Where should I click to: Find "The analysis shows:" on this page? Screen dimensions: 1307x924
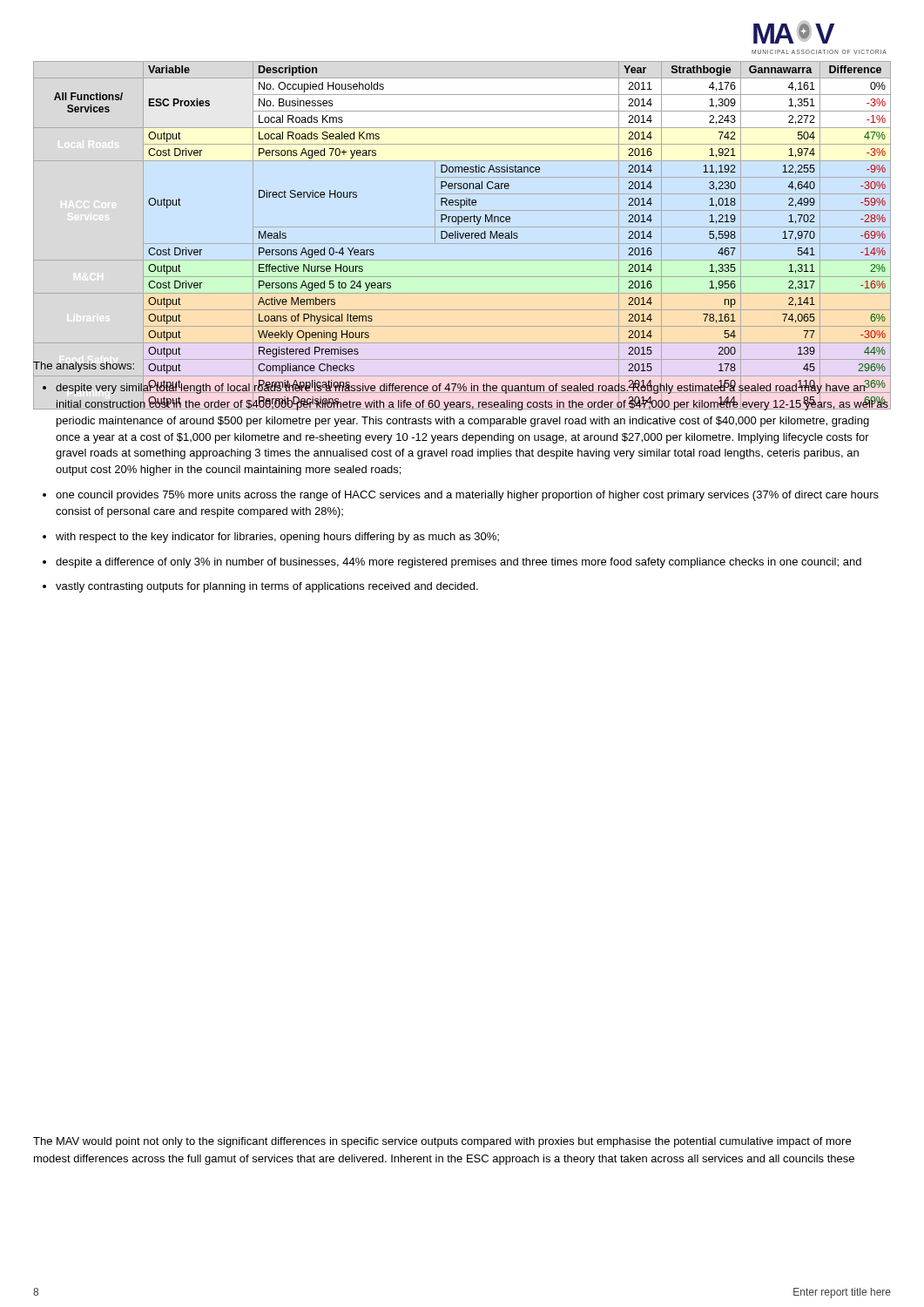[x=84, y=366]
